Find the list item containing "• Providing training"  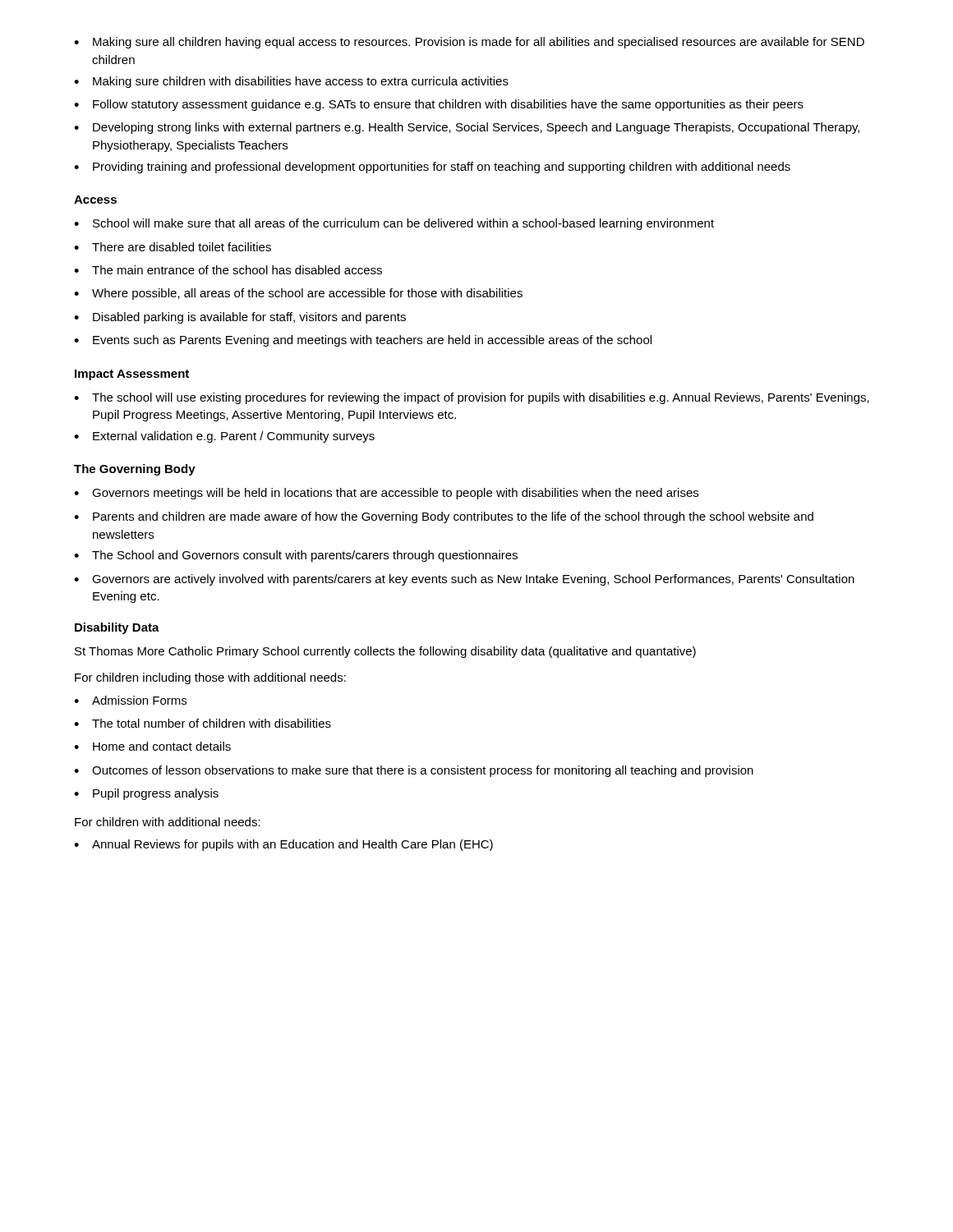pos(476,168)
